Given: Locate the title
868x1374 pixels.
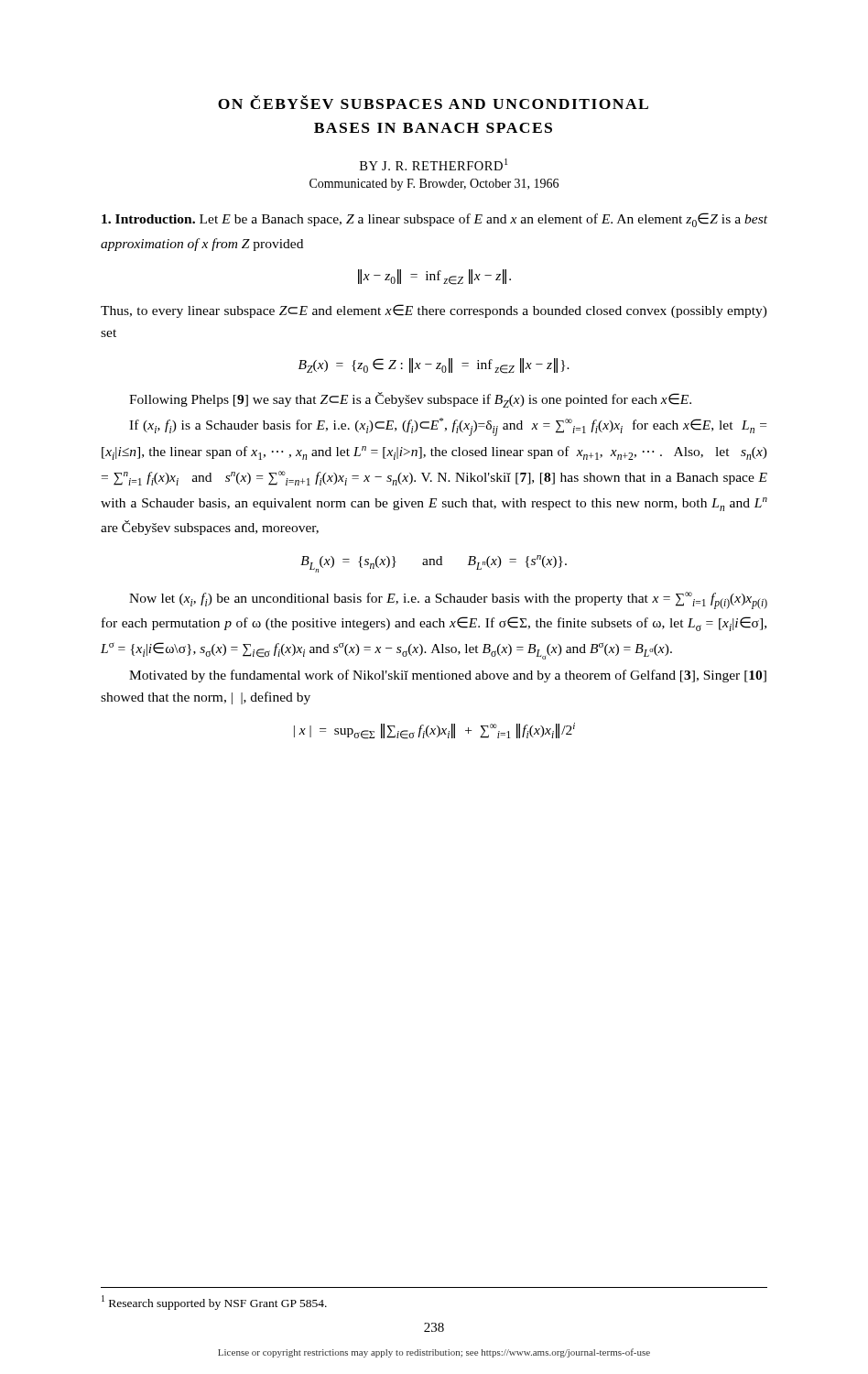Looking at the screenshot, I should point(434,116).
